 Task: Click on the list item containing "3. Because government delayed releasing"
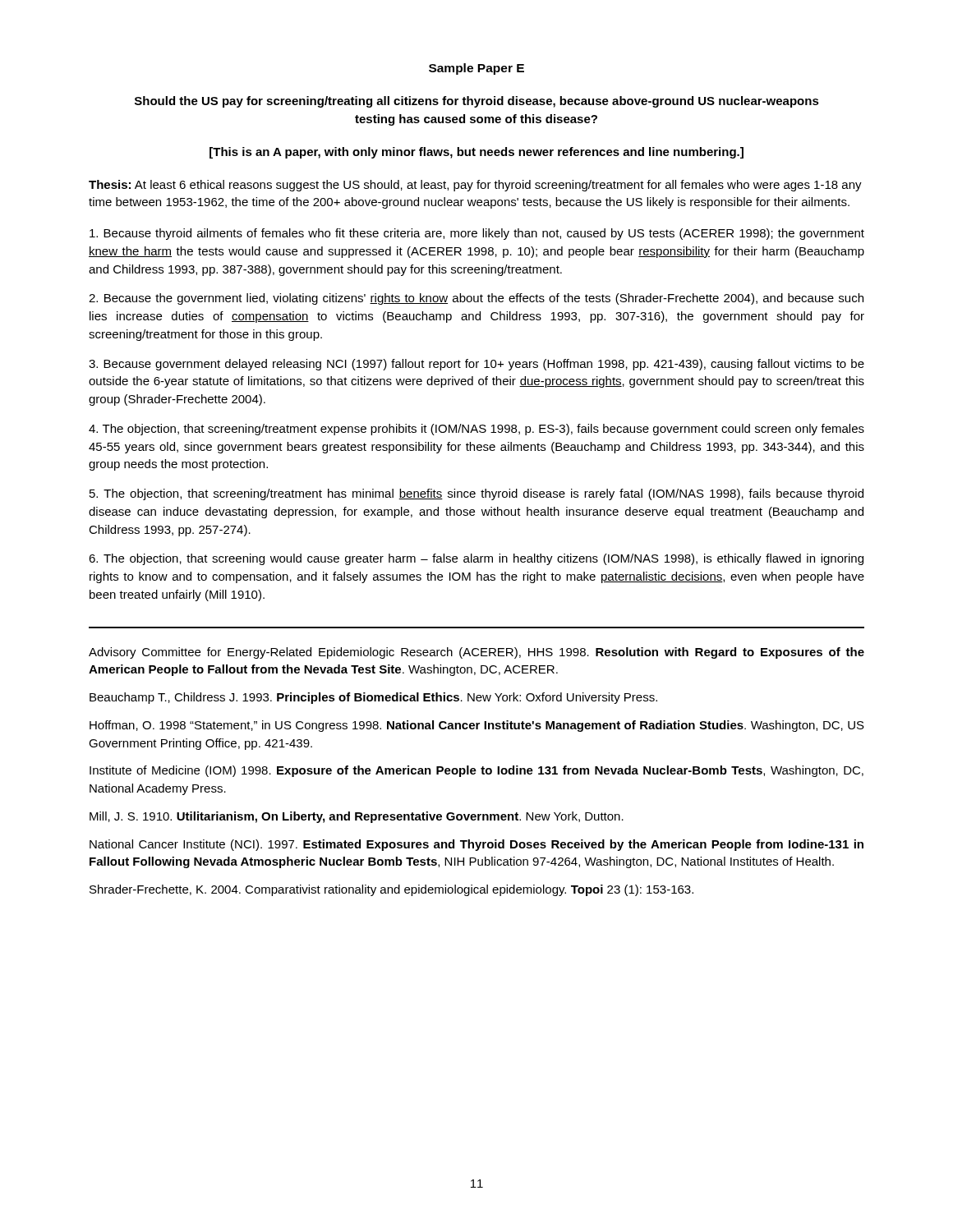(476, 381)
